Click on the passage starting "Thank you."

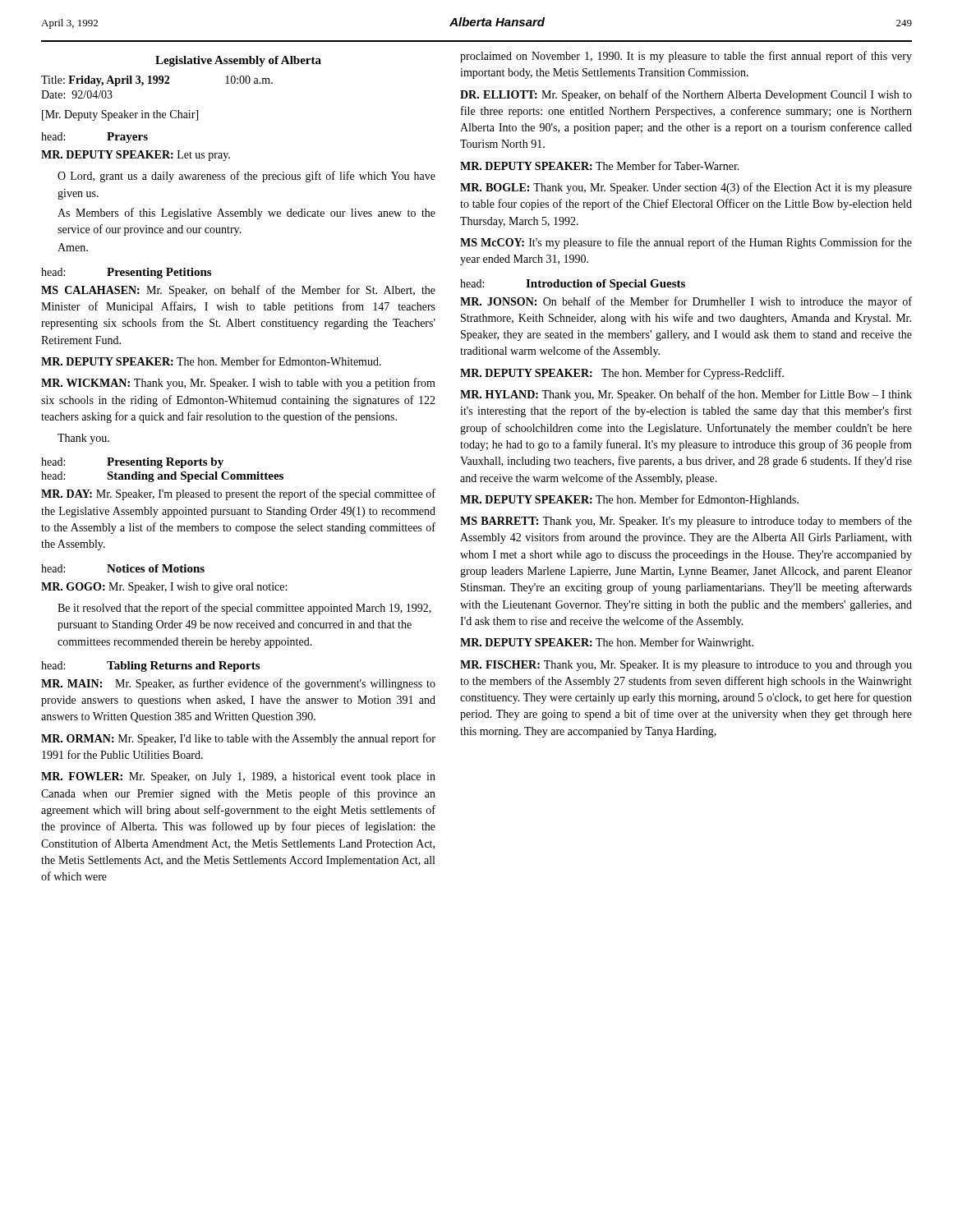coord(84,438)
